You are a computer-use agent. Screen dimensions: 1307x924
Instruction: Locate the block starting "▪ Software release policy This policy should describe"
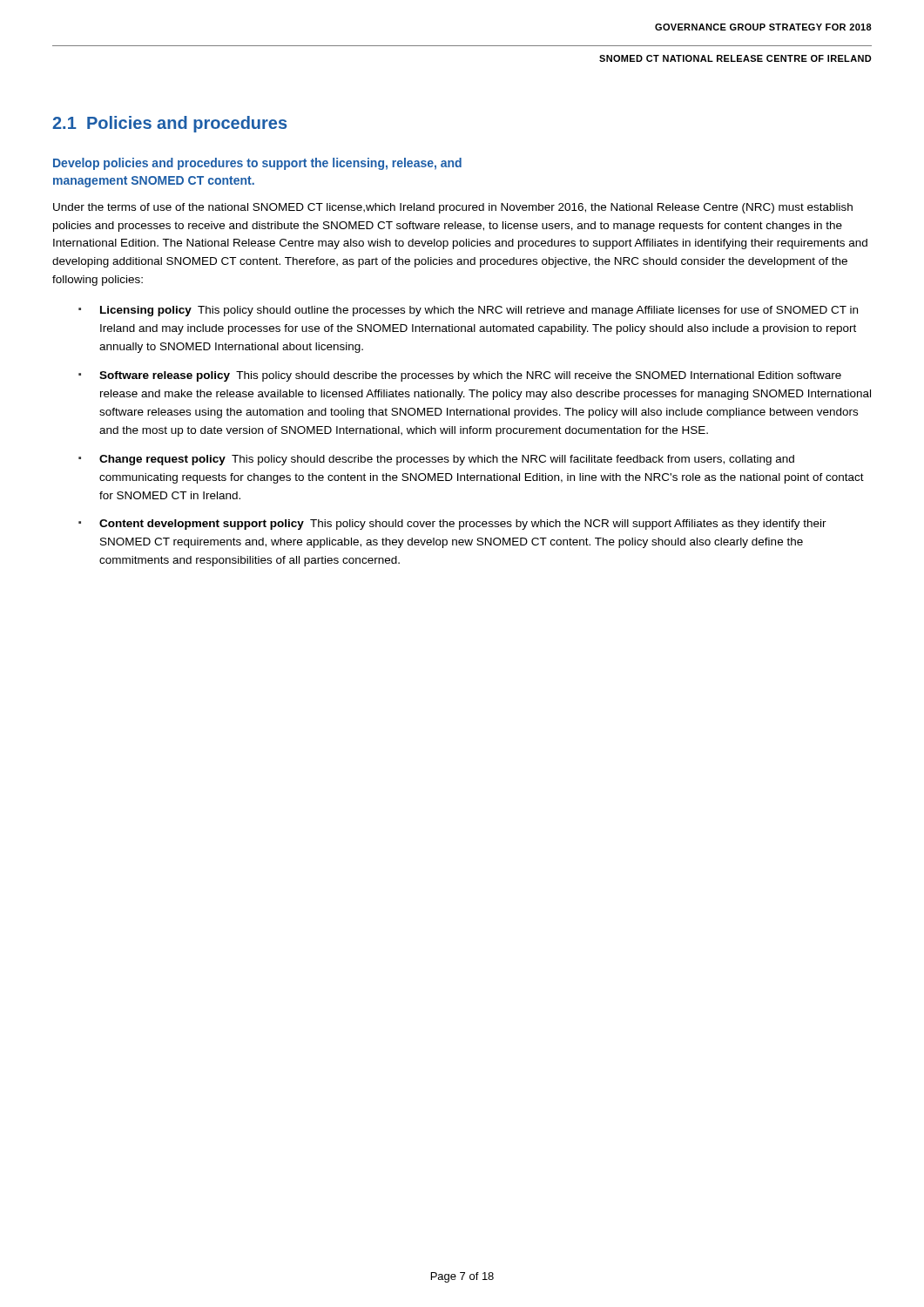tap(475, 403)
